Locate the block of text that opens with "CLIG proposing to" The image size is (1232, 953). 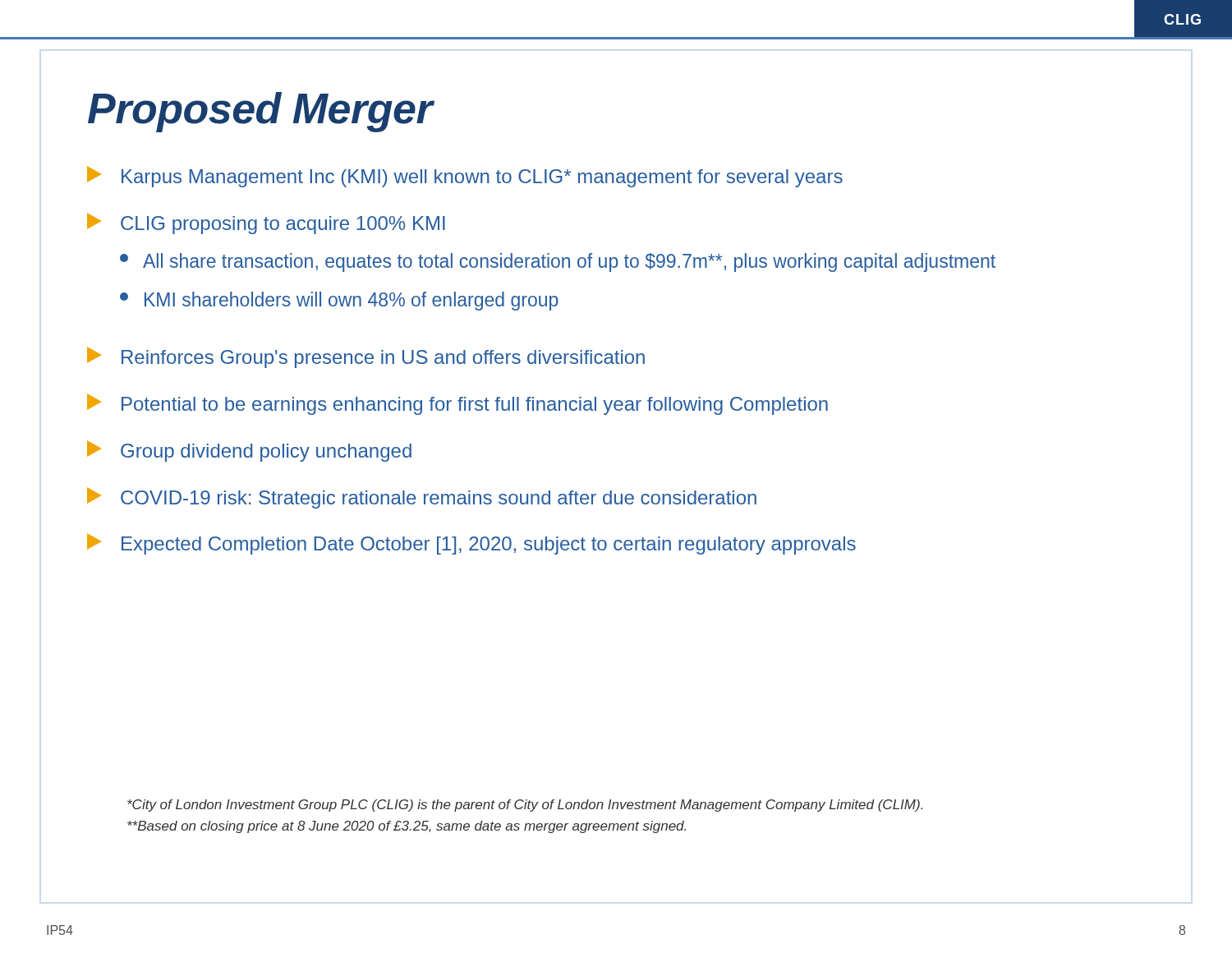541,267
